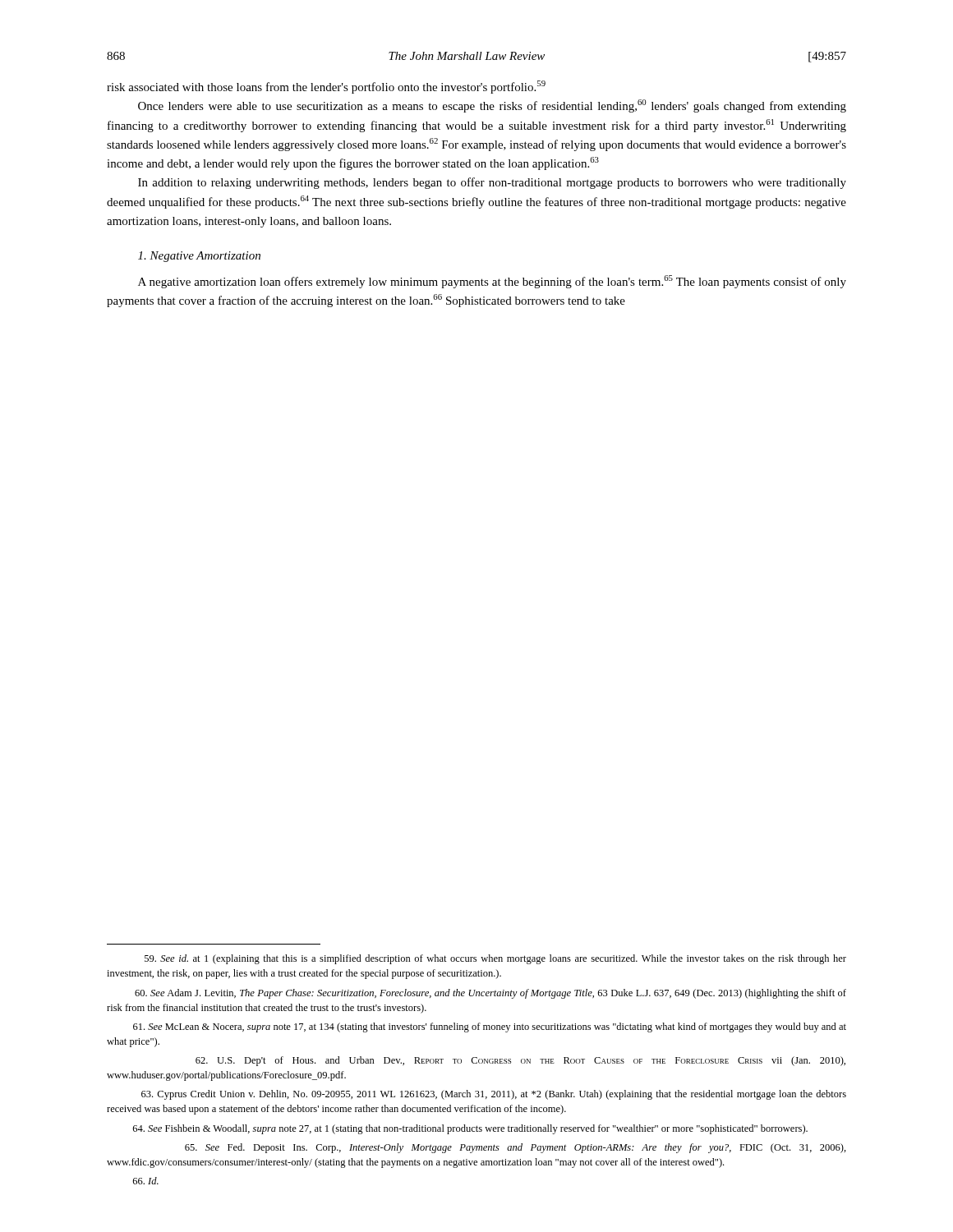Point to the text starting "risk associated with"

[x=476, y=154]
